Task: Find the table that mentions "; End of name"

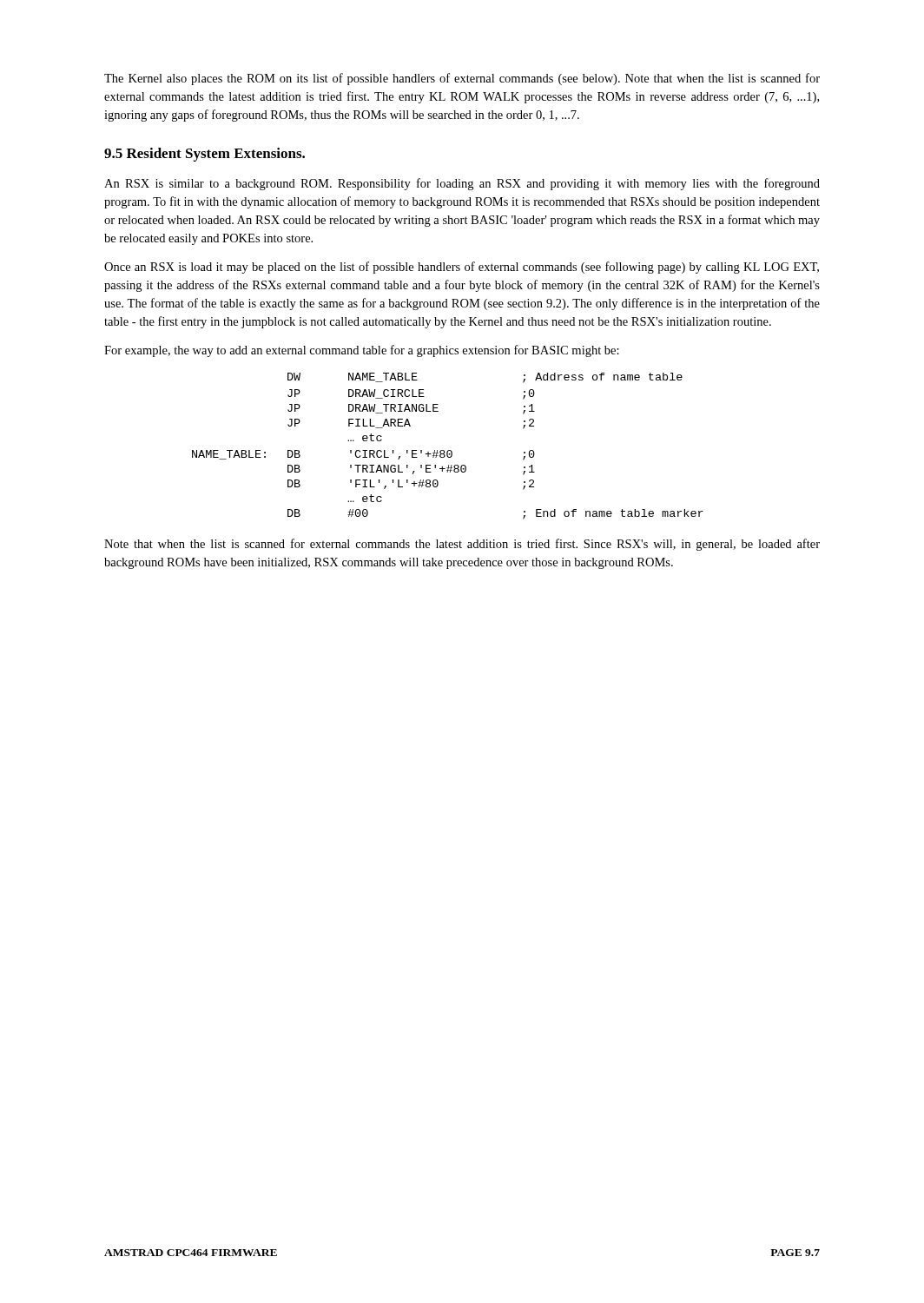Action: (x=462, y=446)
